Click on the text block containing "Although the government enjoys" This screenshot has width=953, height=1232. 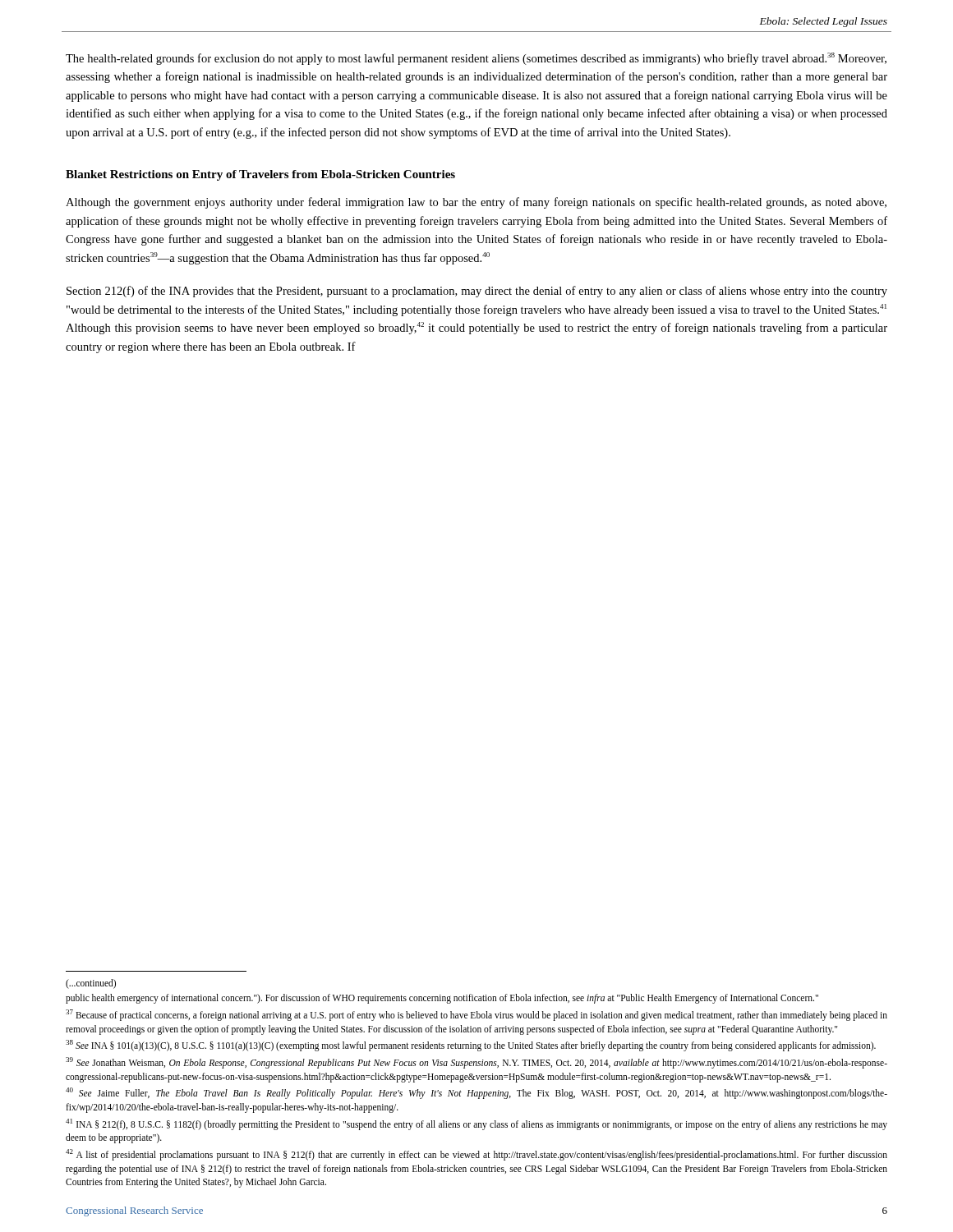coord(476,230)
